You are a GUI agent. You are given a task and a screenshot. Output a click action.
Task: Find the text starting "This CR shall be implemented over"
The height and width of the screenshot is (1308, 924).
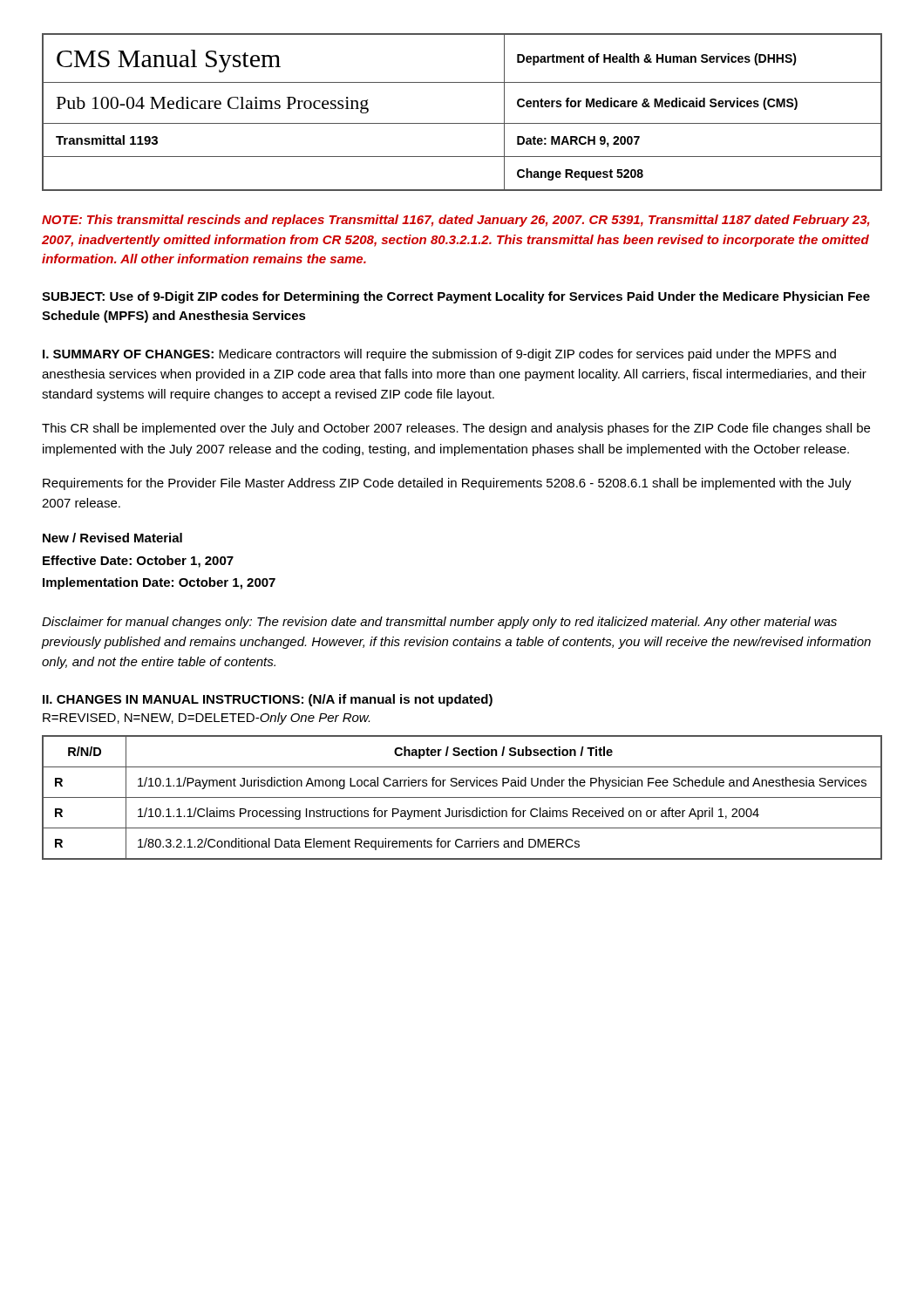coord(456,438)
